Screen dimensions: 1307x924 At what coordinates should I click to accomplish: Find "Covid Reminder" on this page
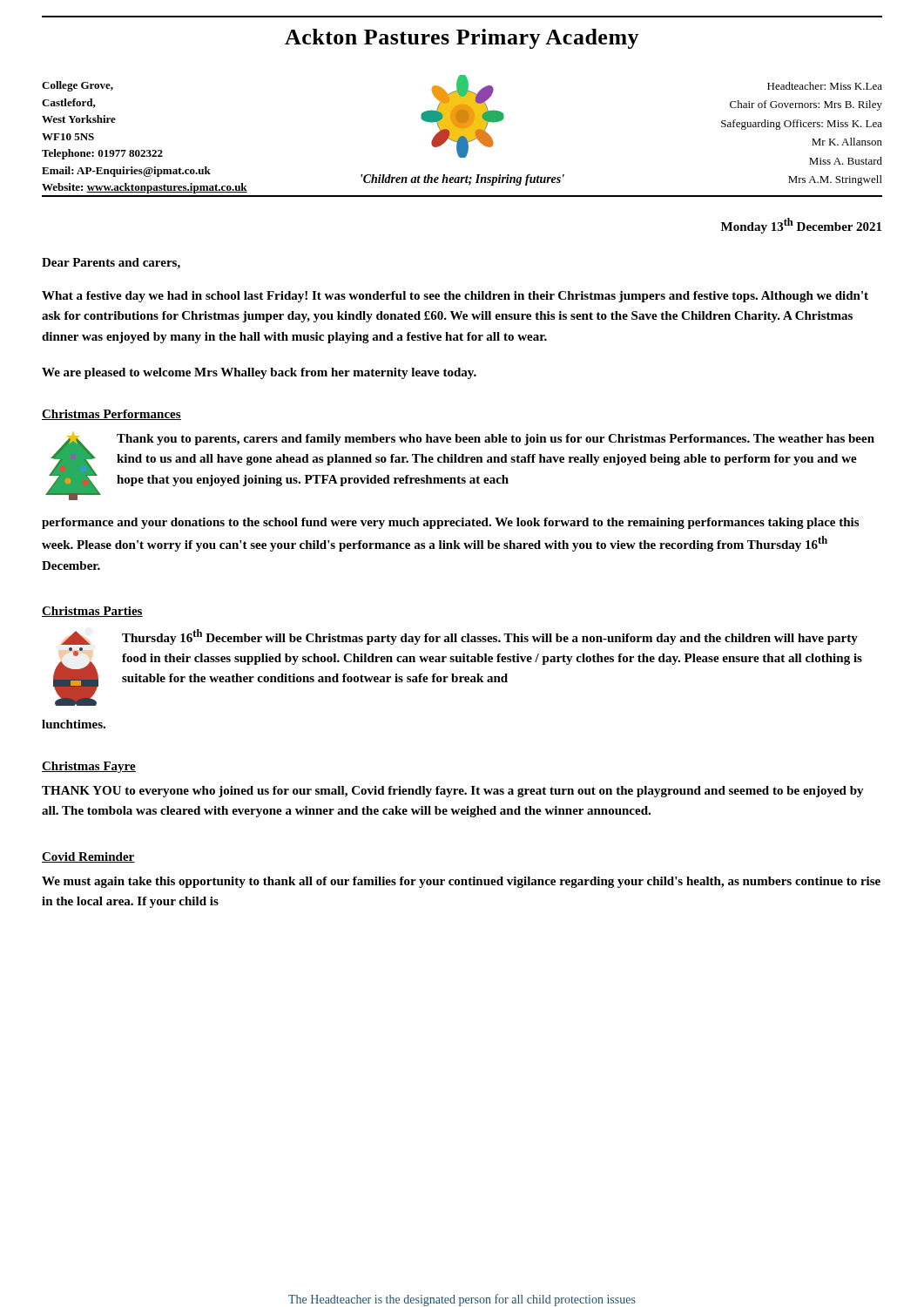(x=88, y=856)
